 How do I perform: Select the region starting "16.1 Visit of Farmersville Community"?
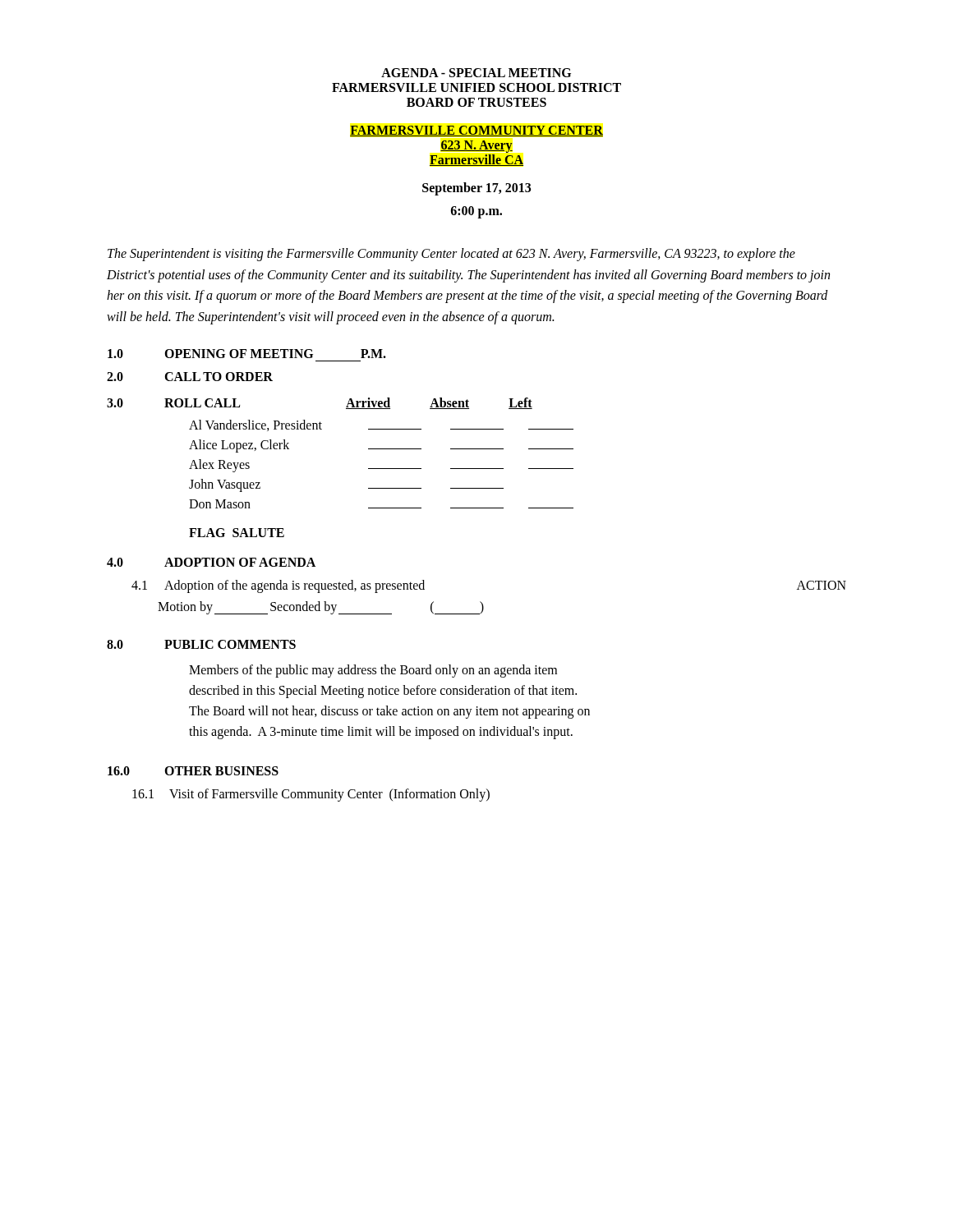311,794
